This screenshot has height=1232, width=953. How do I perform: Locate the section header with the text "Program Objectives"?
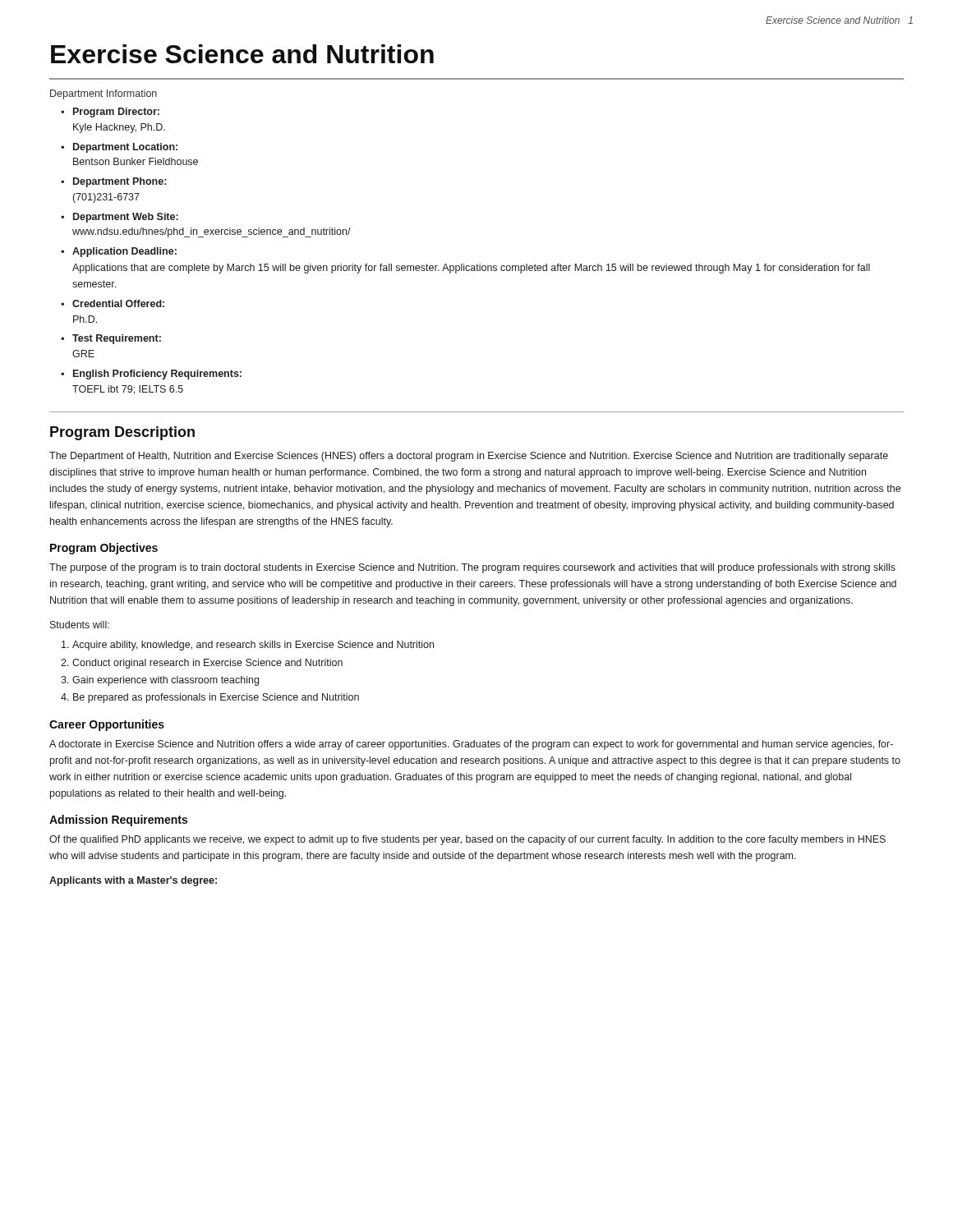pyautogui.click(x=104, y=549)
